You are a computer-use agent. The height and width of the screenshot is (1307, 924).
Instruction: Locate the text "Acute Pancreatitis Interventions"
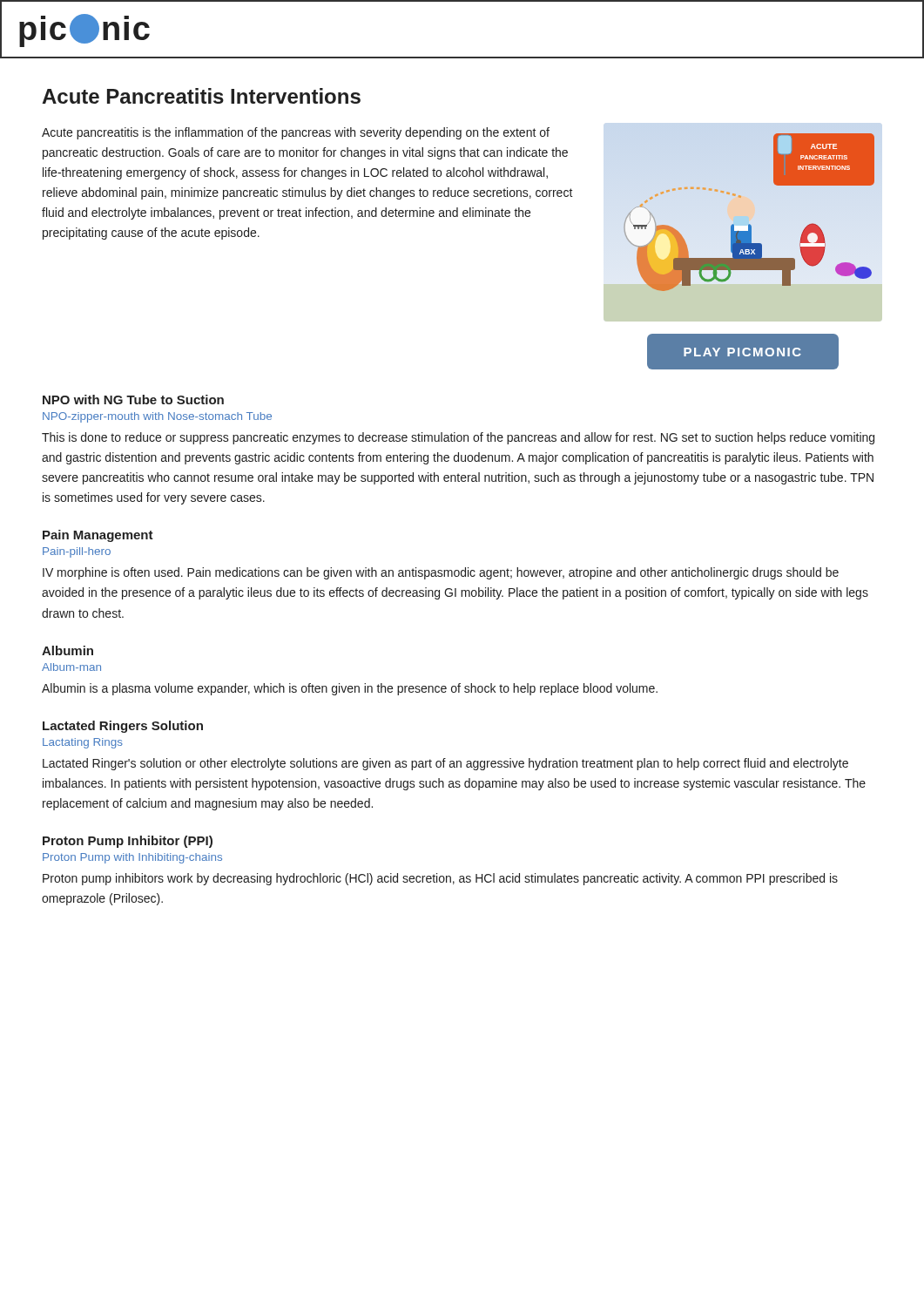click(x=201, y=96)
